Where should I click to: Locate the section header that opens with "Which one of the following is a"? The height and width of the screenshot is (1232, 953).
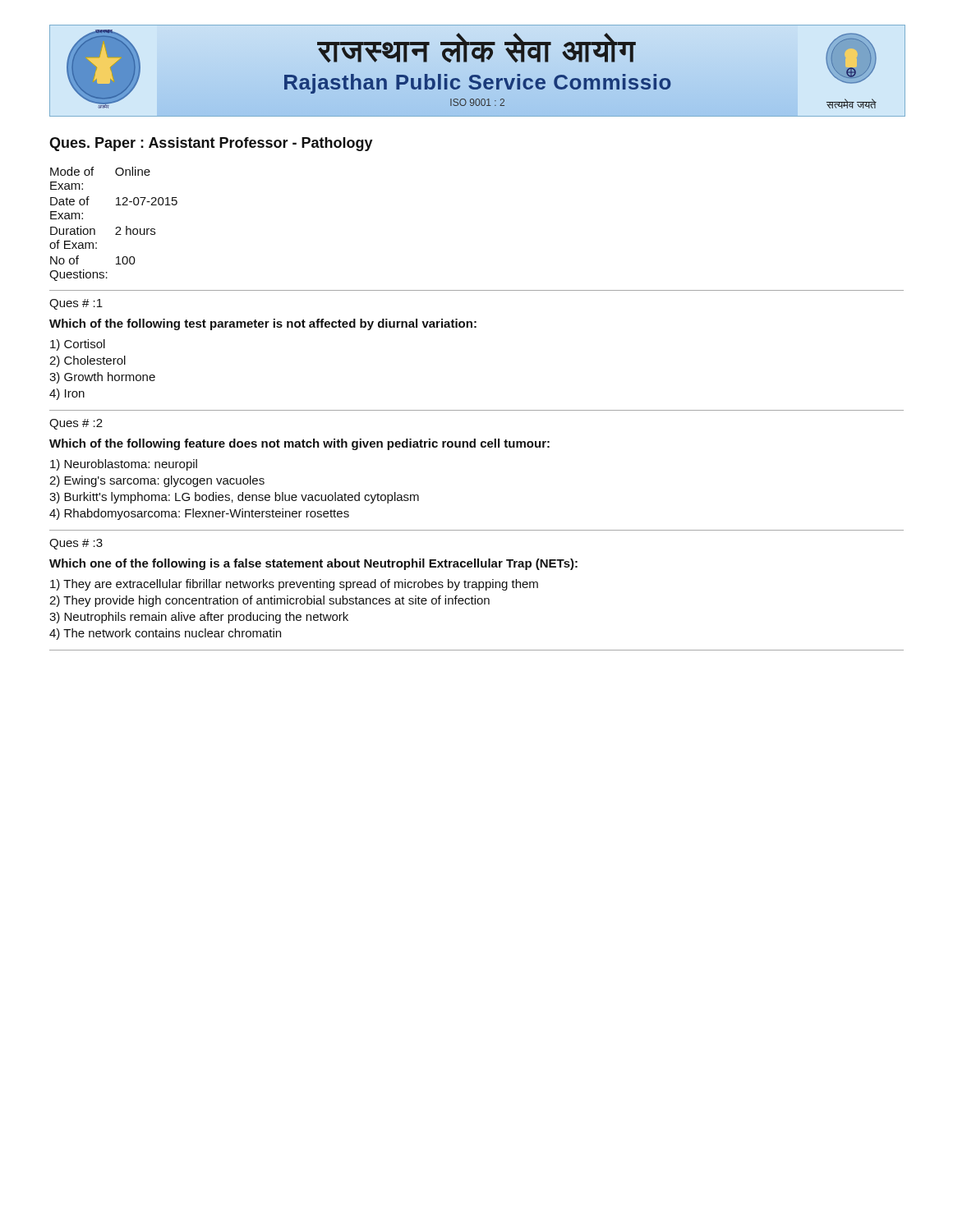pos(314,563)
